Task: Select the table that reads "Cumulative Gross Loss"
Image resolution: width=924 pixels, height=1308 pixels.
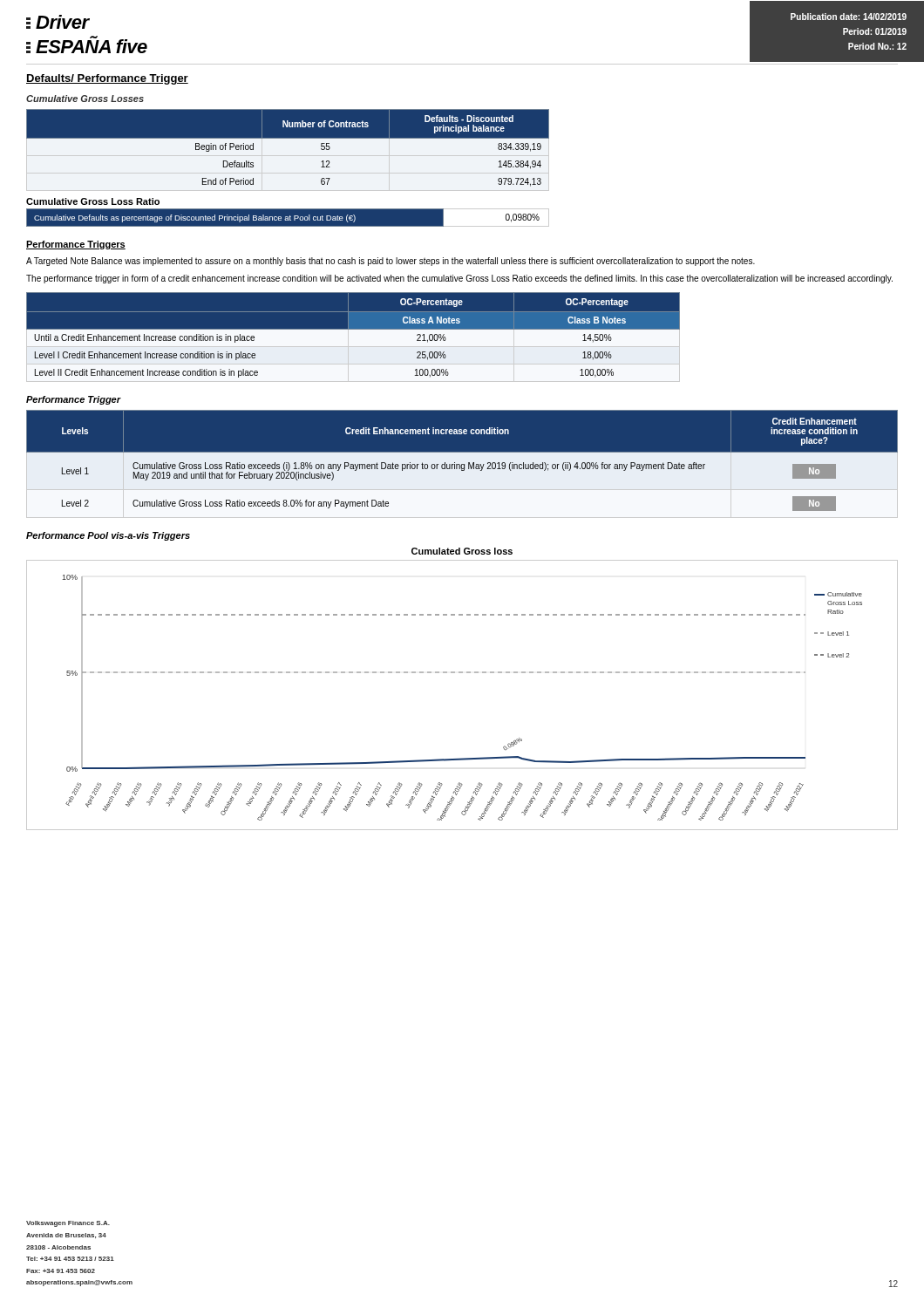Action: 462,464
